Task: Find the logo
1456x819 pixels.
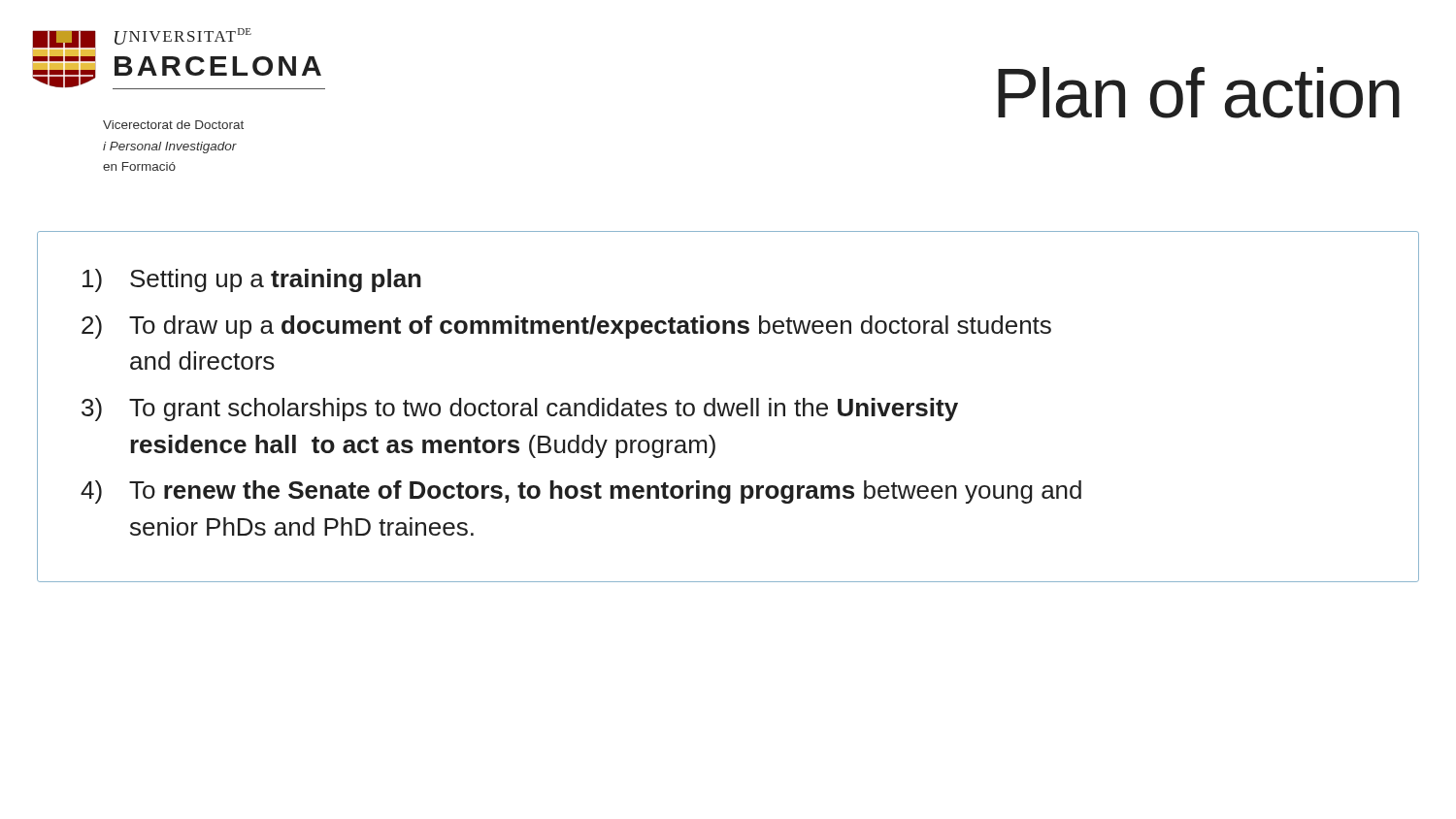Action: (x=177, y=62)
